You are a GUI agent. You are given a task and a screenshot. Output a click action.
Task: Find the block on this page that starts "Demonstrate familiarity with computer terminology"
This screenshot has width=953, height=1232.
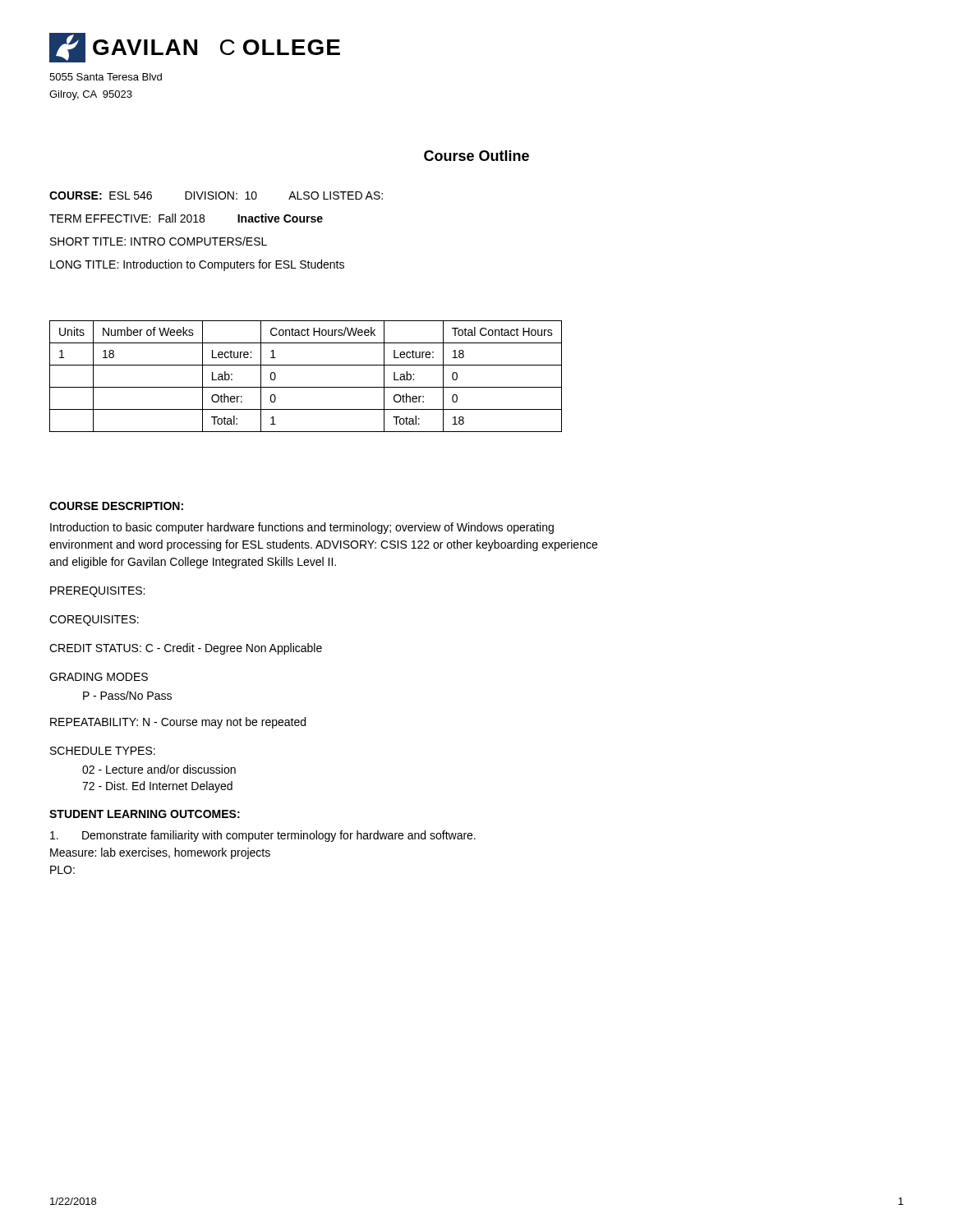(x=263, y=853)
